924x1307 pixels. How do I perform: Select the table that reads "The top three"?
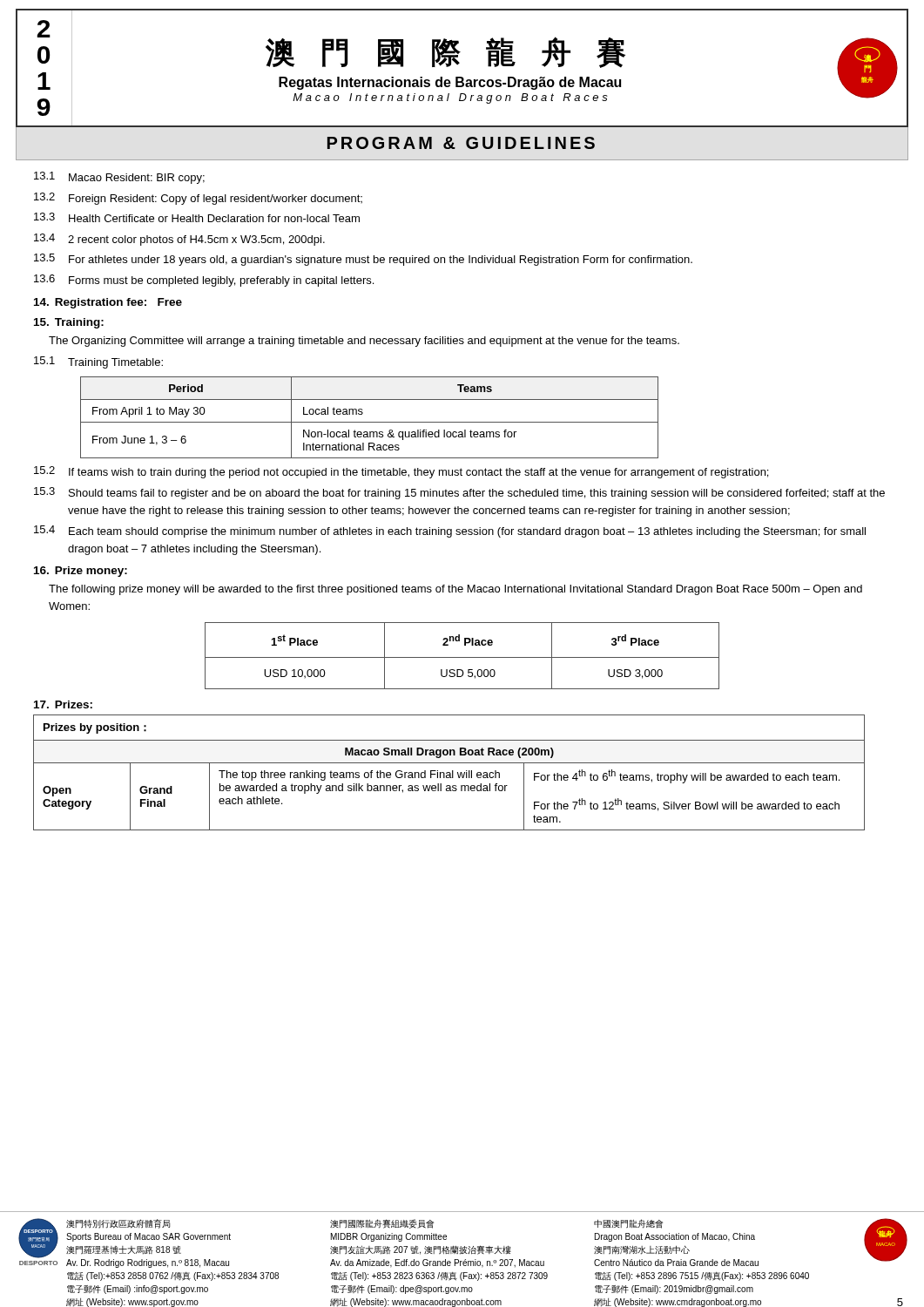462,773
